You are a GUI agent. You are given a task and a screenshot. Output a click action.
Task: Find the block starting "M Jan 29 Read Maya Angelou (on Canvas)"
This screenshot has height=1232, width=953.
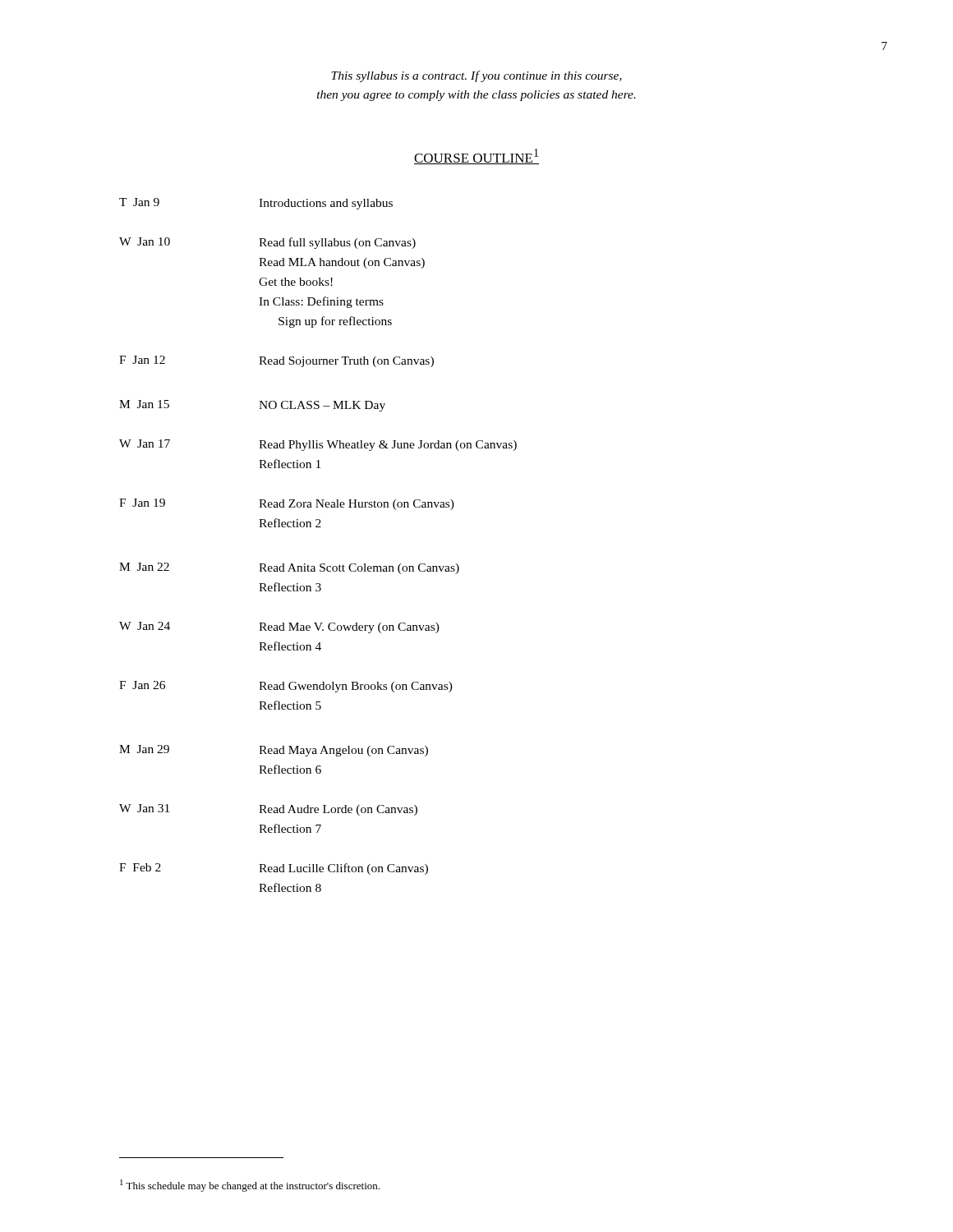[x=274, y=751]
